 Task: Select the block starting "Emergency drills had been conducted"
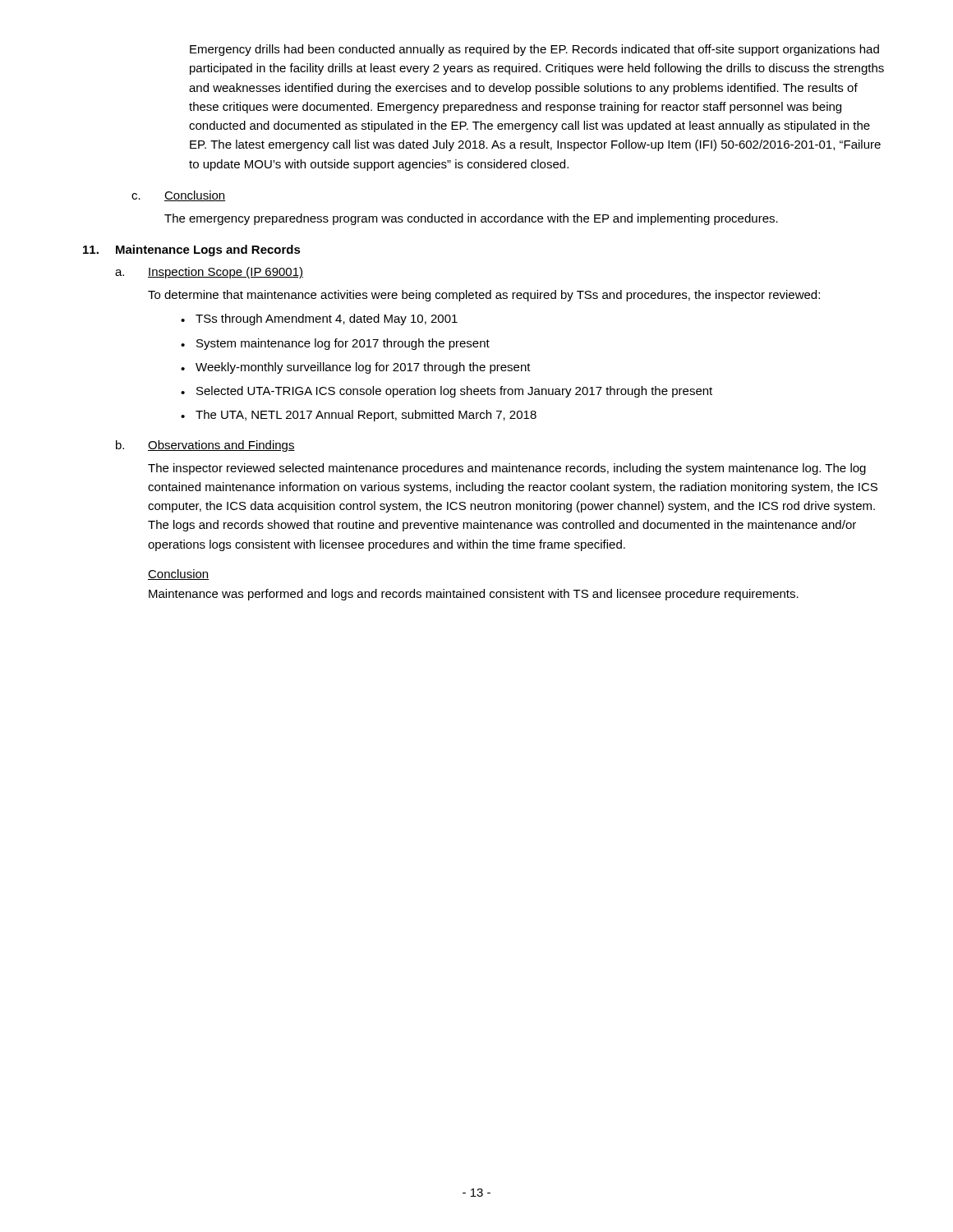click(x=537, y=106)
